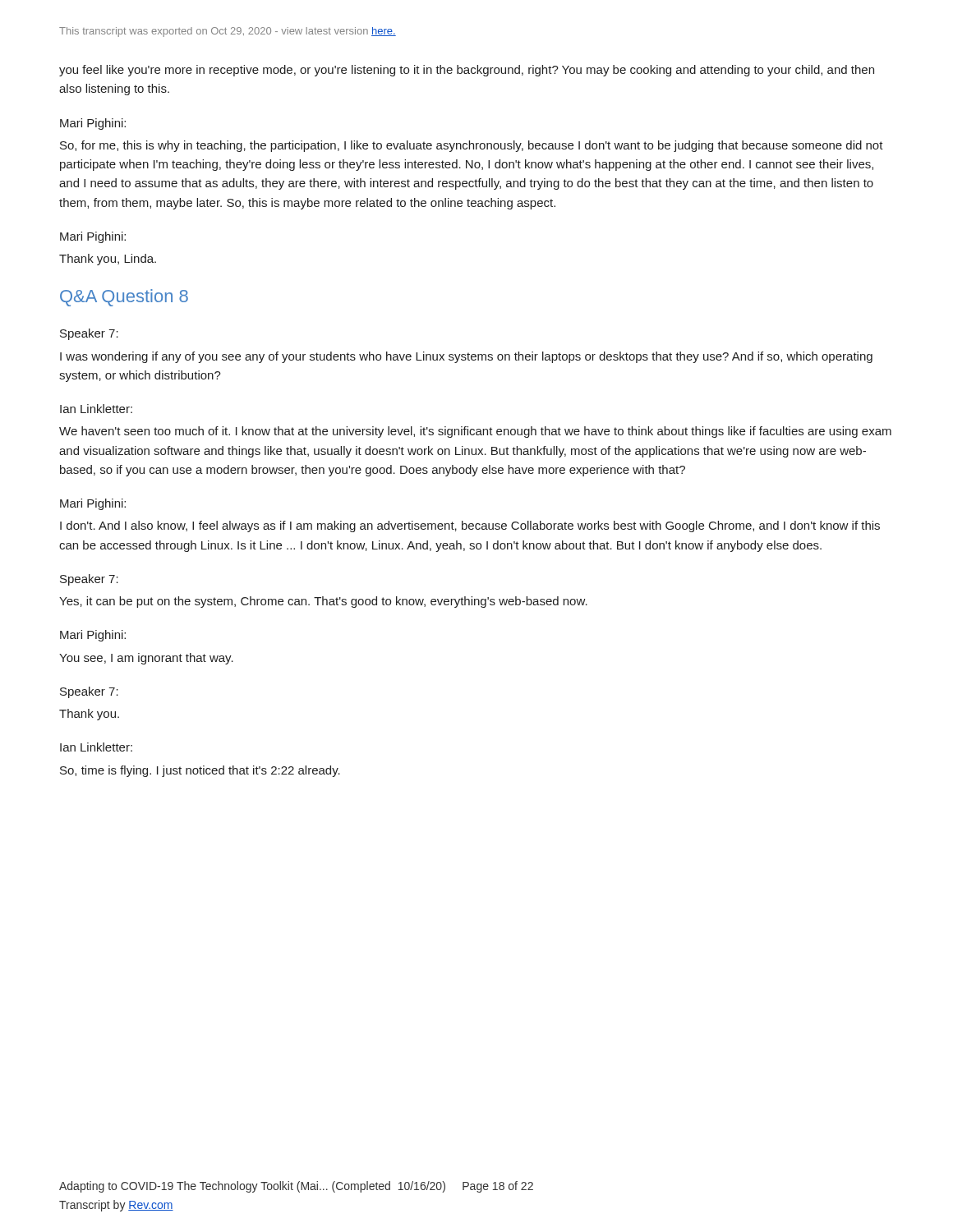Point to the element starting "Yes, it can be put on the system,"
The image size is (953, 1232).
324,601
